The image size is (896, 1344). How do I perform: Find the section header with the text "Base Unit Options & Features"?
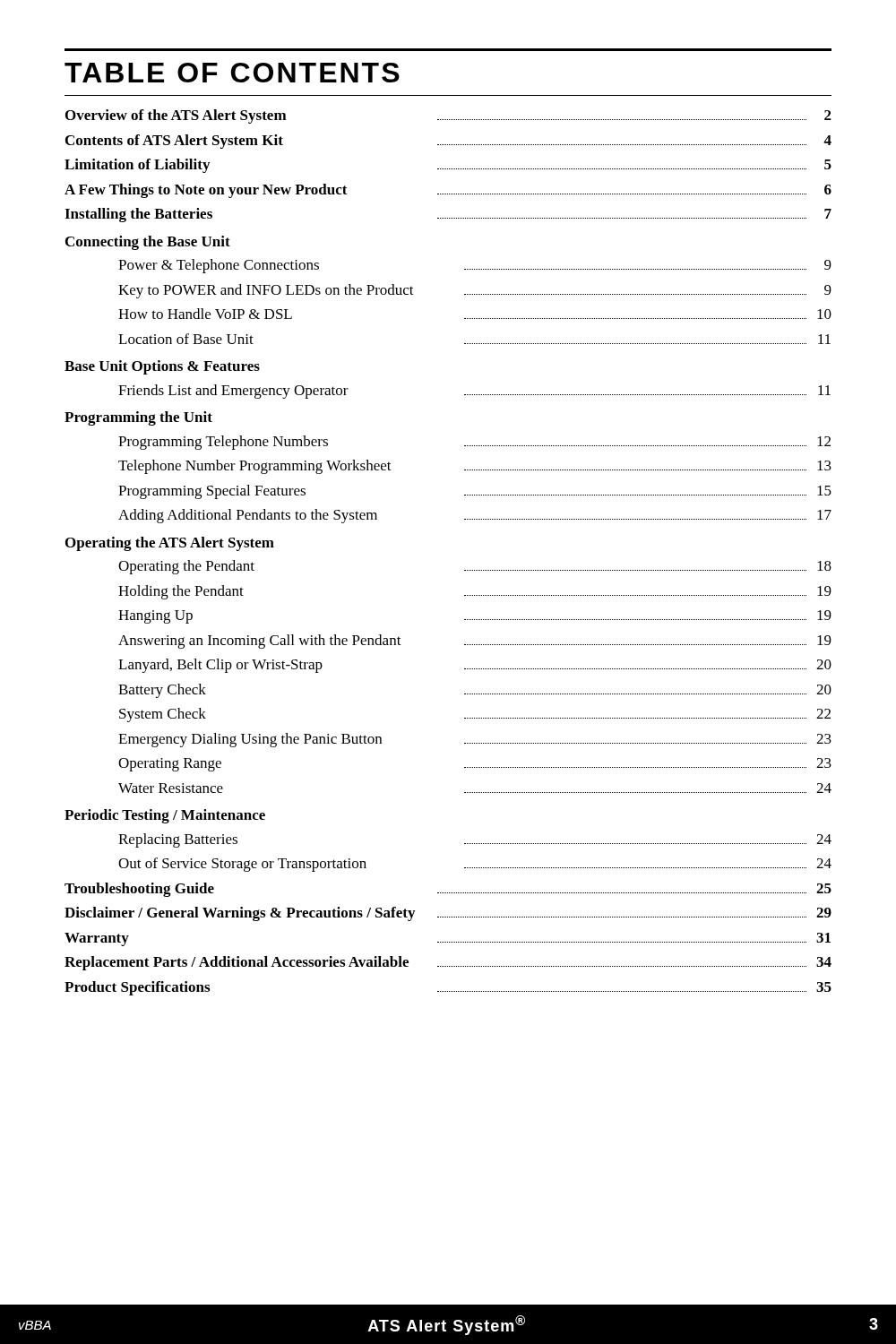pos(162,367)
